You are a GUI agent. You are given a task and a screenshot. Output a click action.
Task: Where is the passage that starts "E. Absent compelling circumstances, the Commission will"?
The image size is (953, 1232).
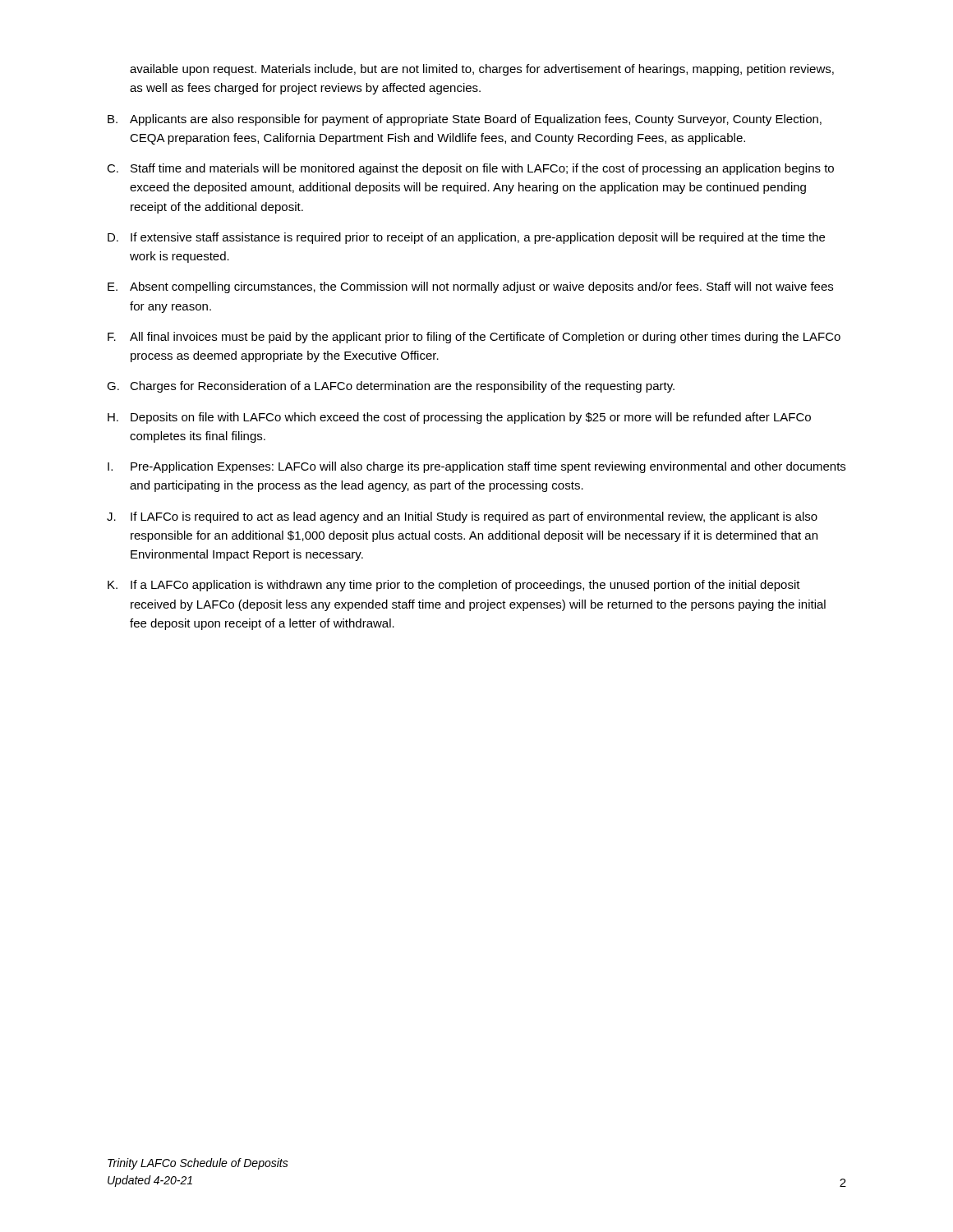coord(476,296)
